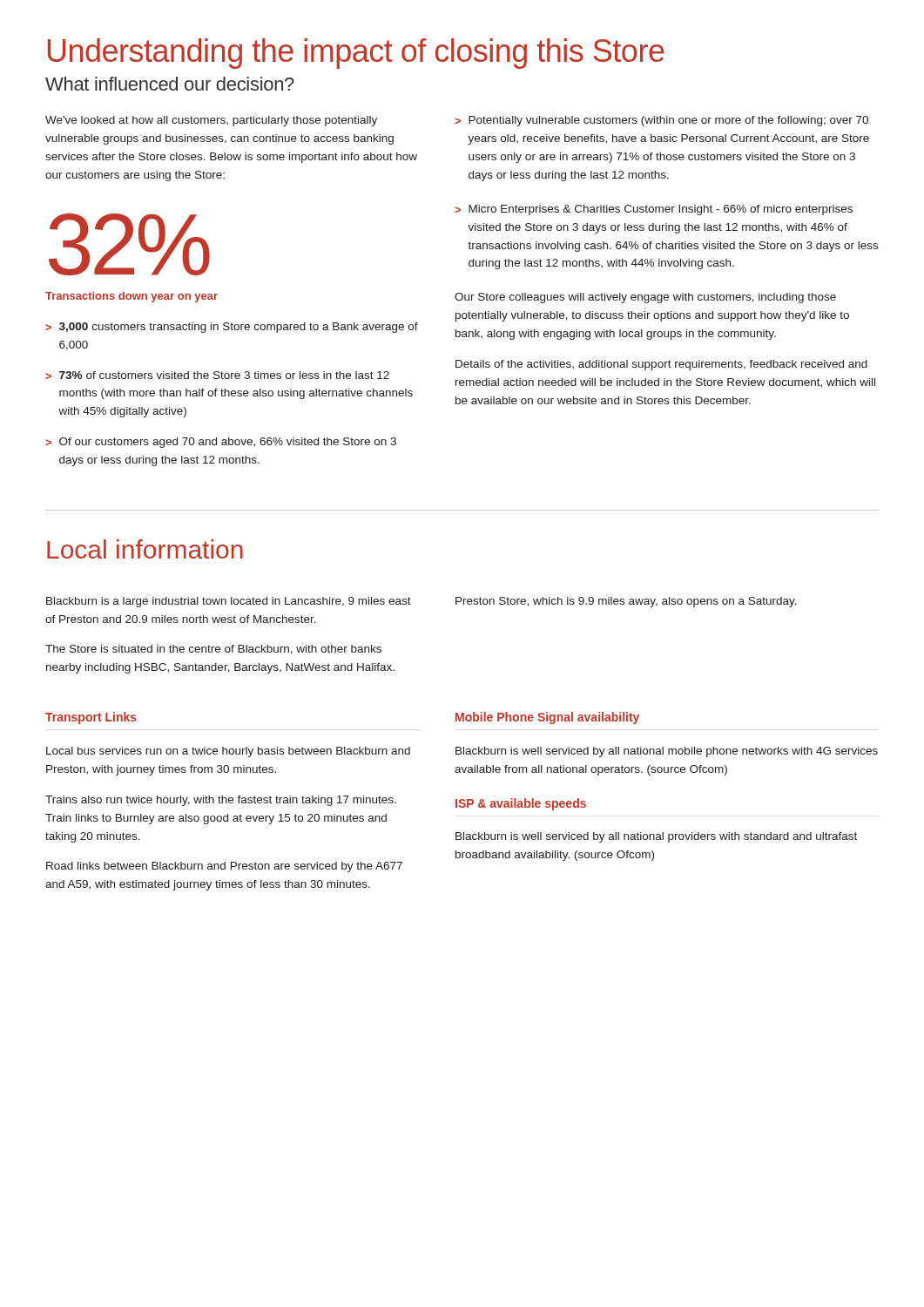
Task: Click on the text starting "Mobile Phone Signal"
Action: pos(547,718)
